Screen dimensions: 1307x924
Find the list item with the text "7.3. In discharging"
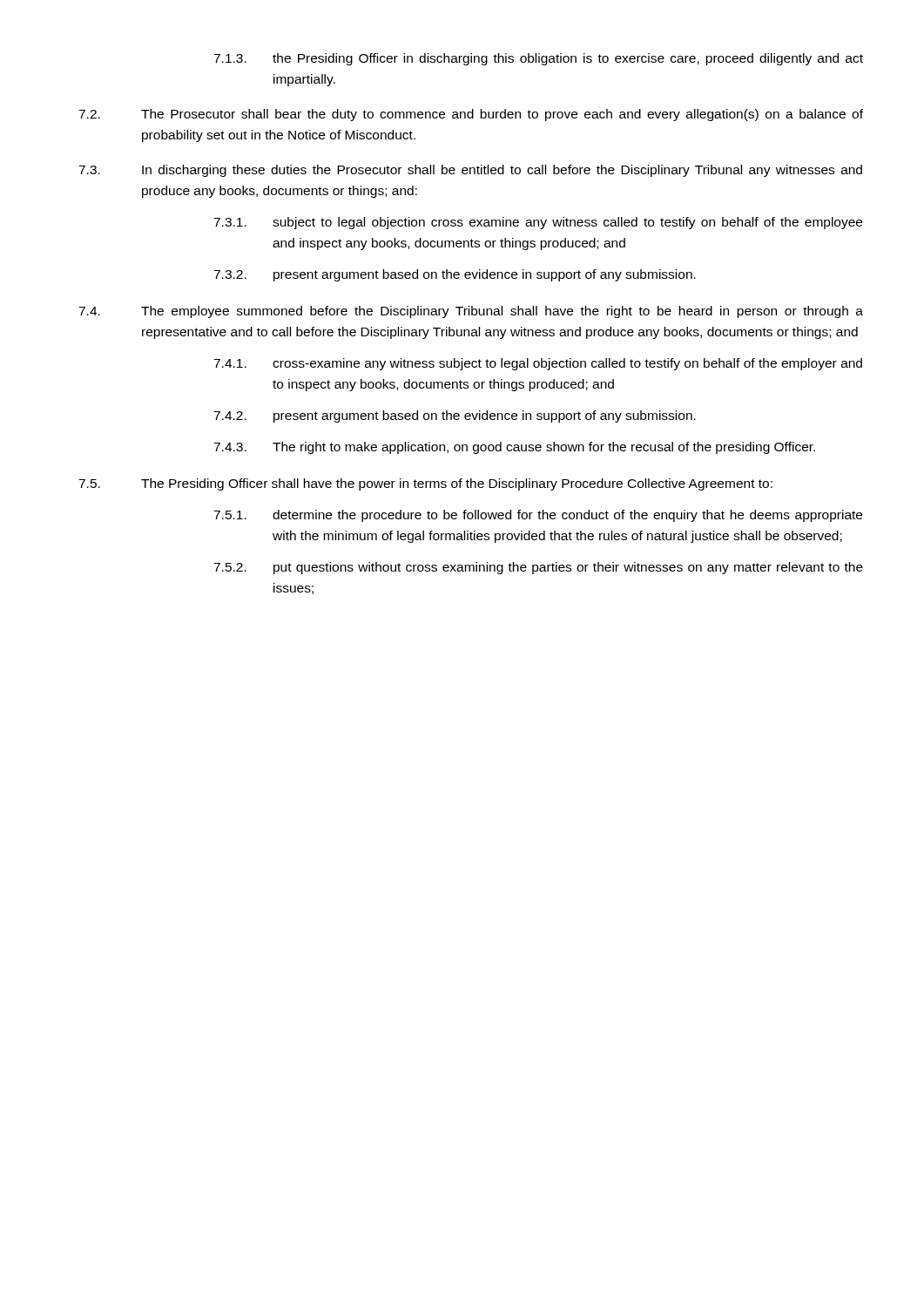click(x=471, y=180)
